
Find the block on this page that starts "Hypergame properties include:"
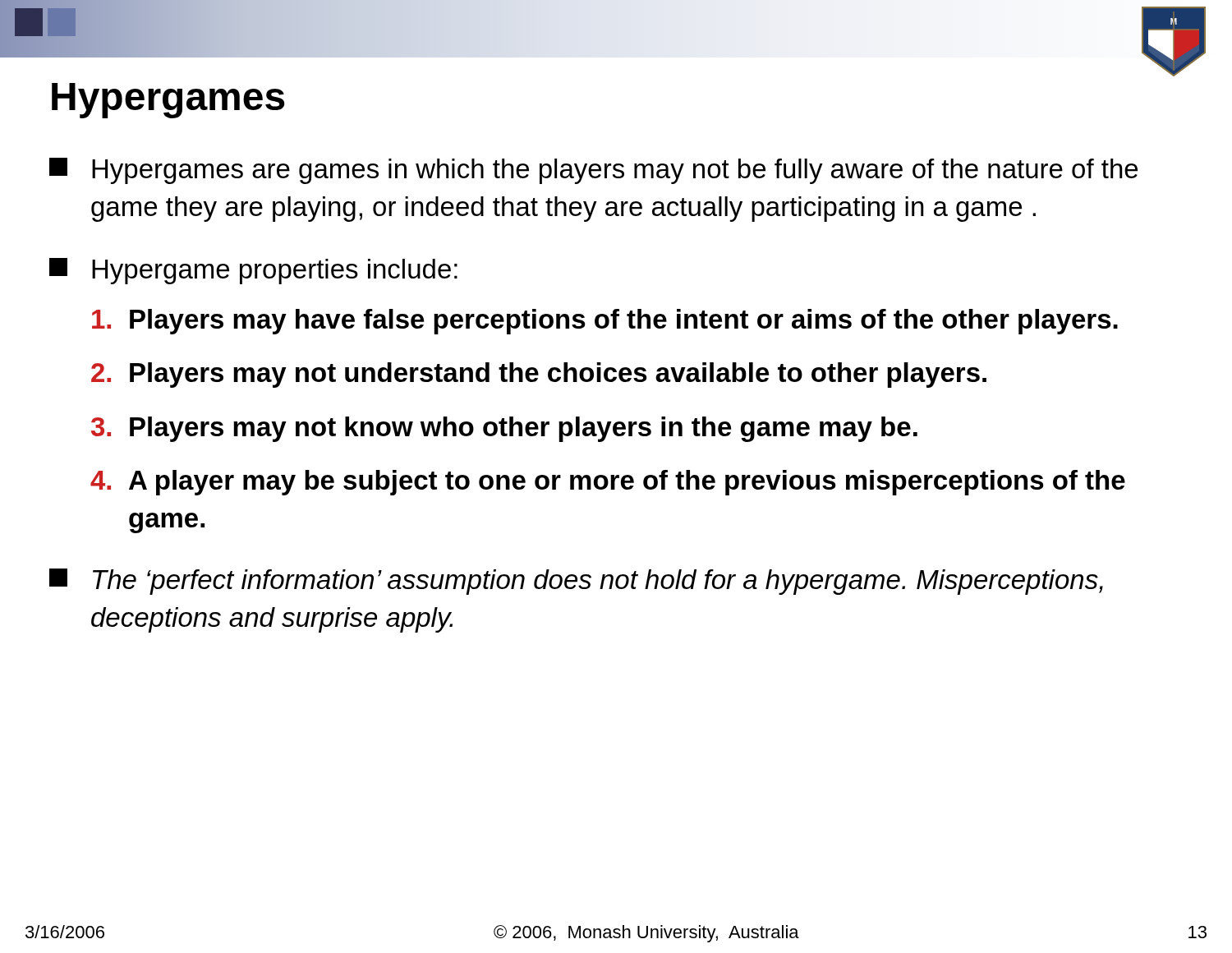tap(253, 271)
